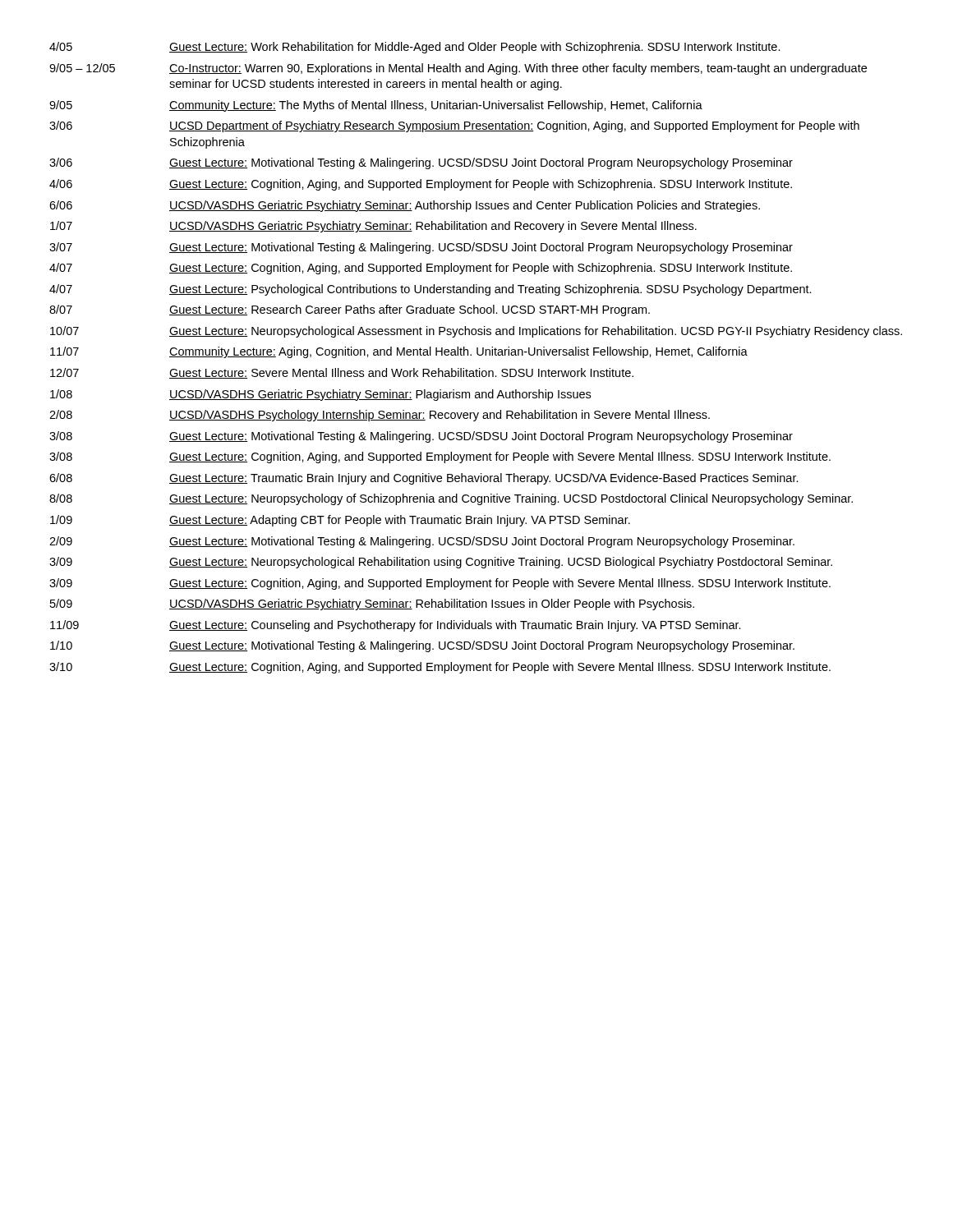Find the list item that says "3/09 Guest Lecture: Neuropsychological Rehabilitation"
The image size is (953, 1232).
476,562
